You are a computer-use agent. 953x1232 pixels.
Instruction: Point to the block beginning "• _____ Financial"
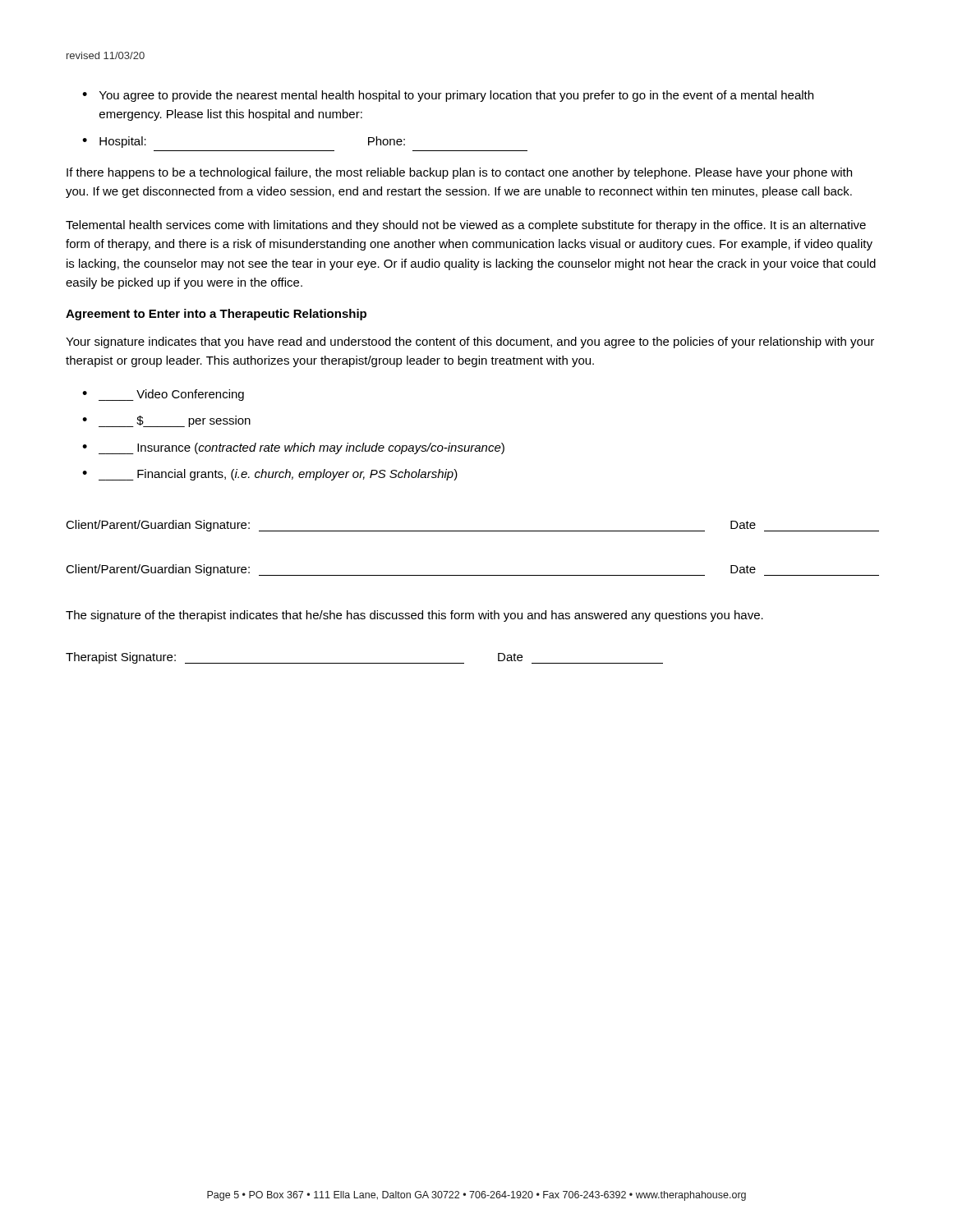(270, 475)
